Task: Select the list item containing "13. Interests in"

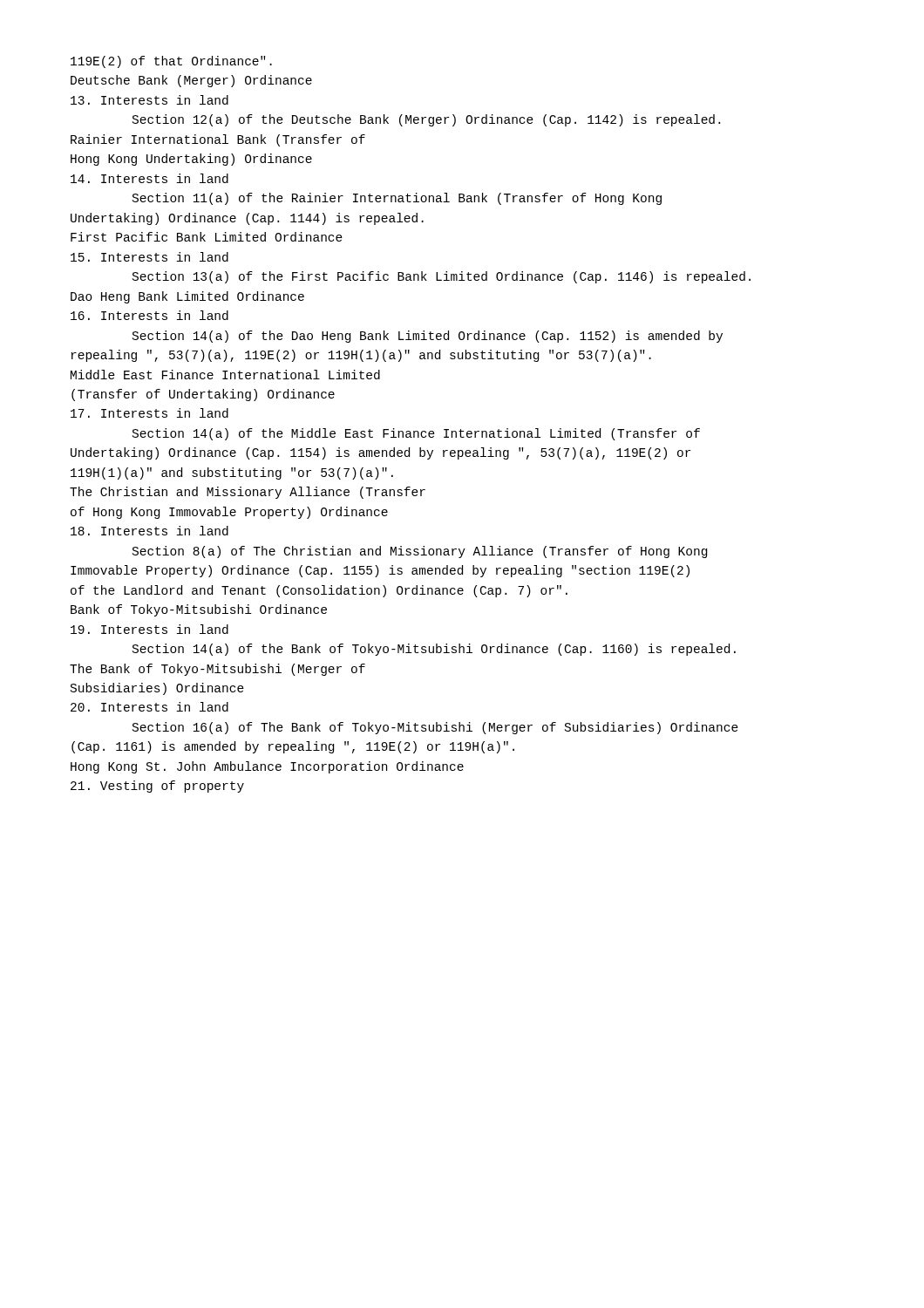Action: click(149, 100)
